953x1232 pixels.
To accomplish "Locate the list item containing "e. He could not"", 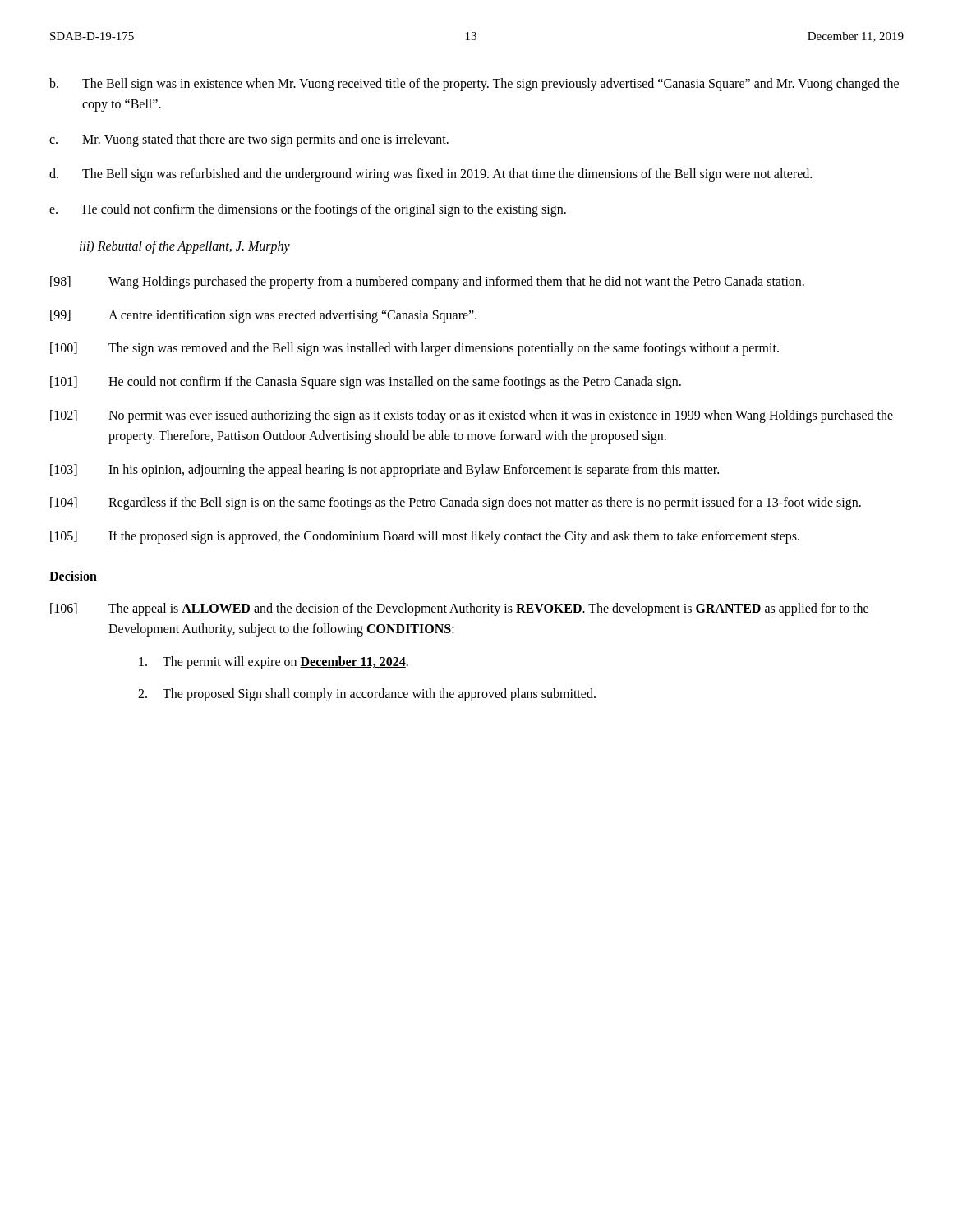I will 476,210.
